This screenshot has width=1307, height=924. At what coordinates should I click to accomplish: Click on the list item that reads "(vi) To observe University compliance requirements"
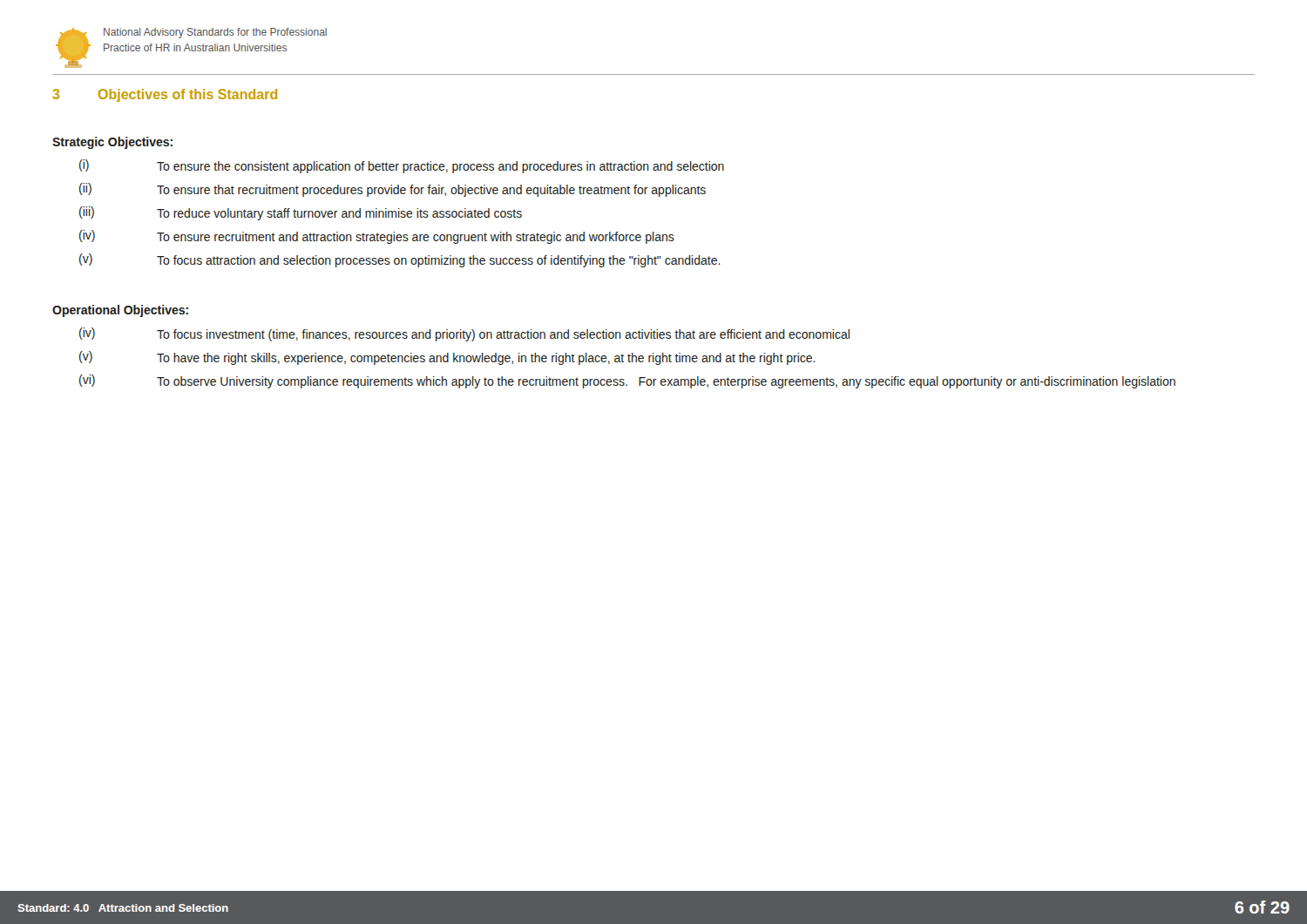tap(654, 382)
